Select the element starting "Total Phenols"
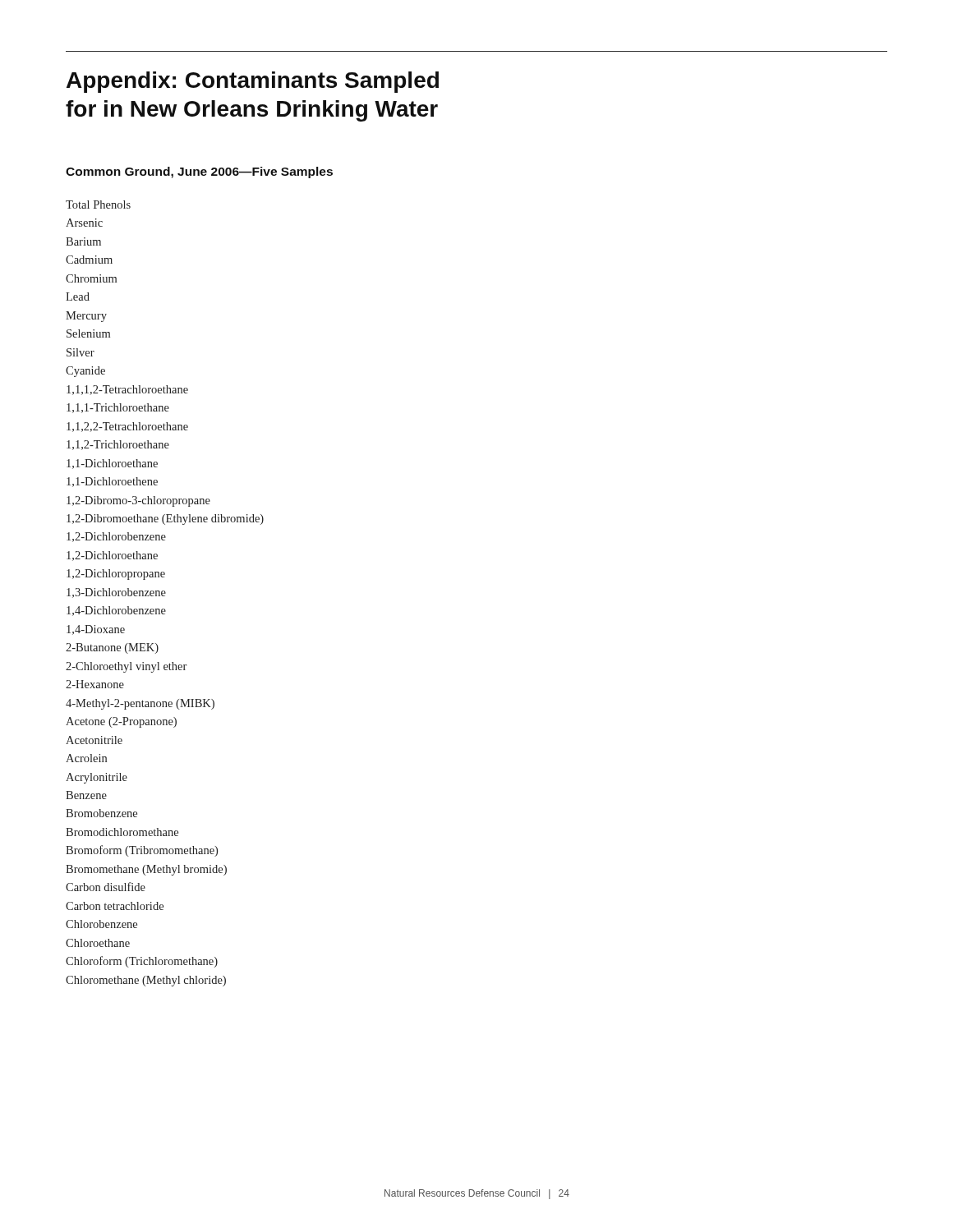 [98, 205]
